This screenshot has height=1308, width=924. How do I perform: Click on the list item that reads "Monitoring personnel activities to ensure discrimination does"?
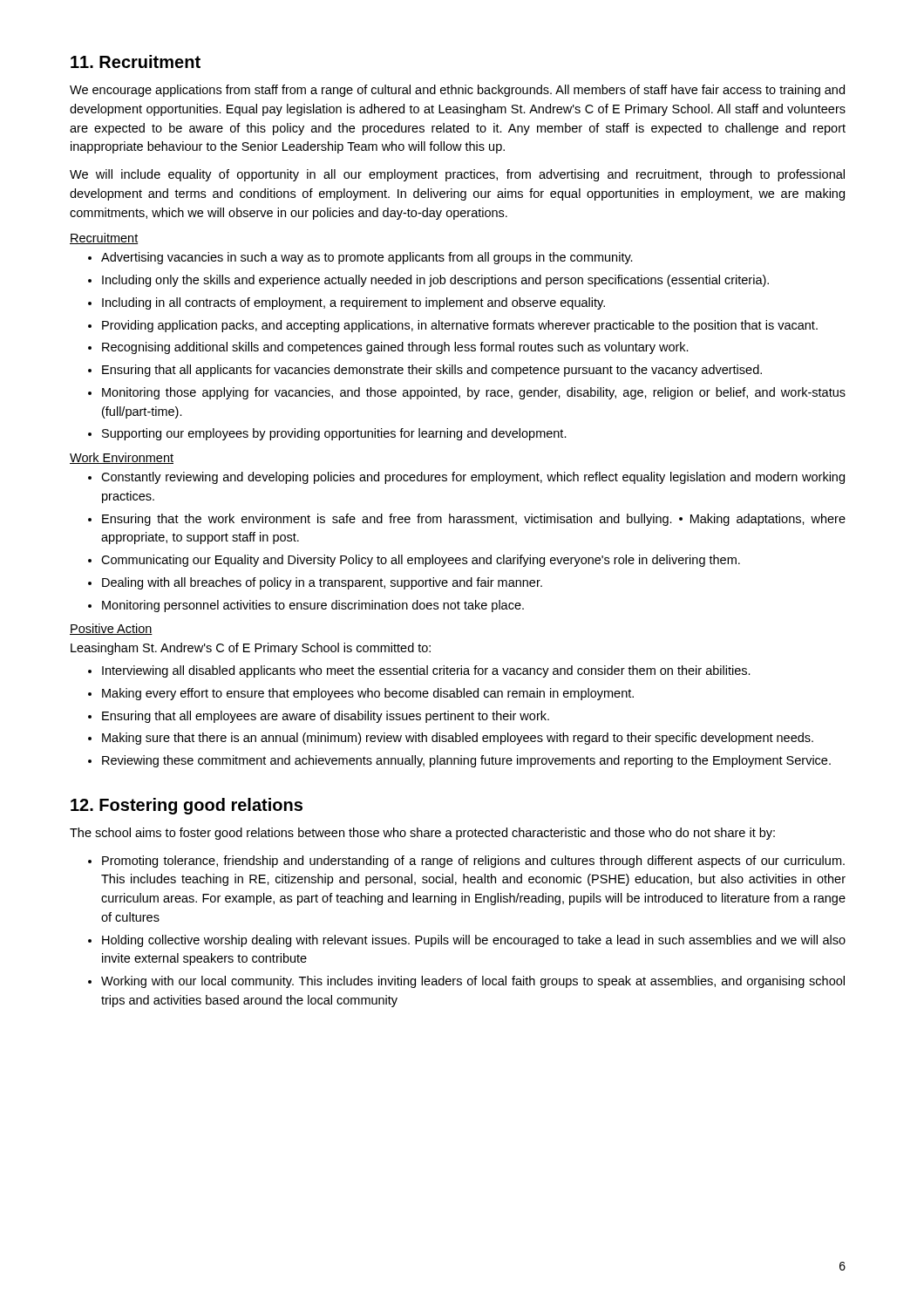coord(313,605)
